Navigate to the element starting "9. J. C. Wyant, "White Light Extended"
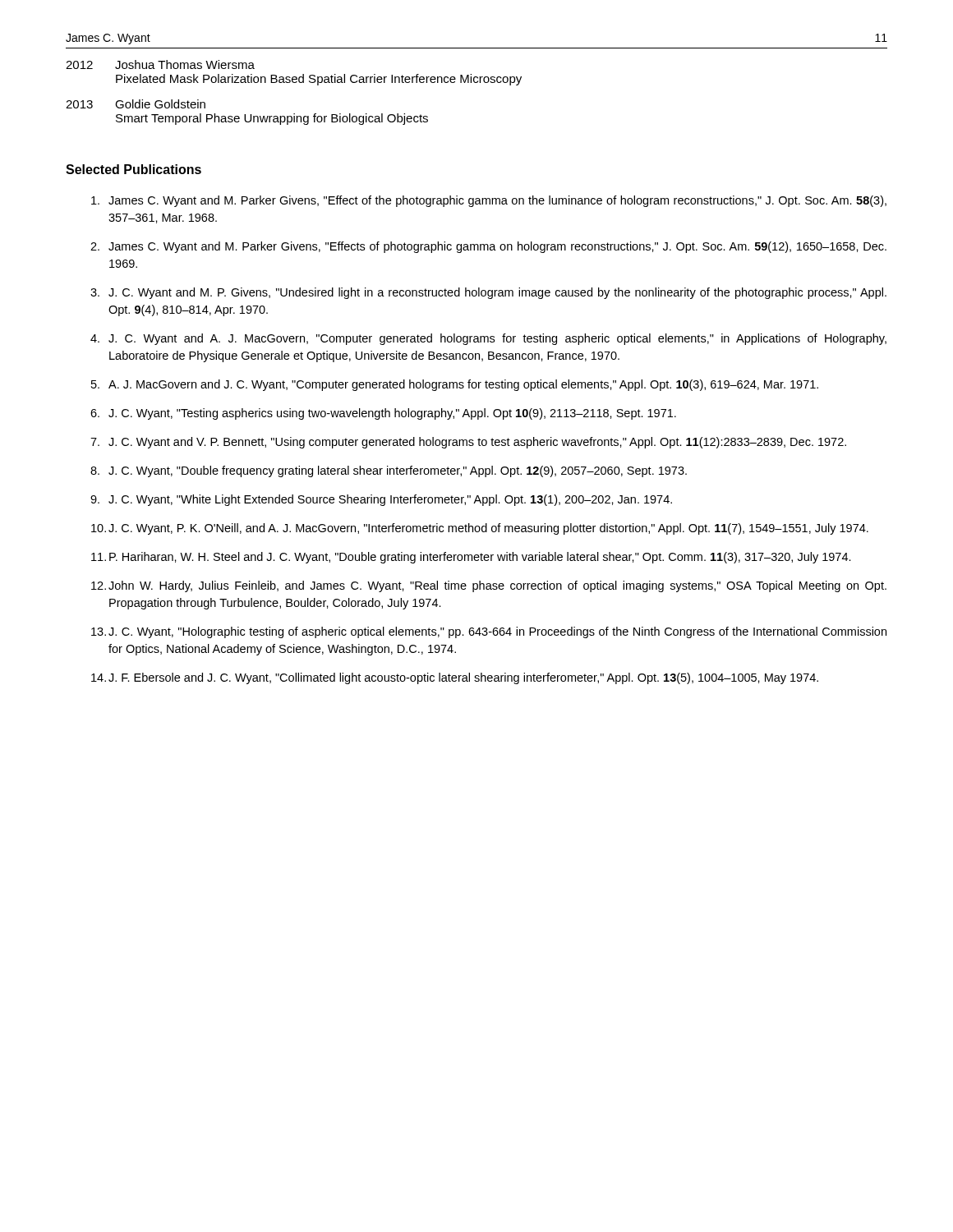Image resolution: width=953 pixels, height=1232 pixels. 476,500
